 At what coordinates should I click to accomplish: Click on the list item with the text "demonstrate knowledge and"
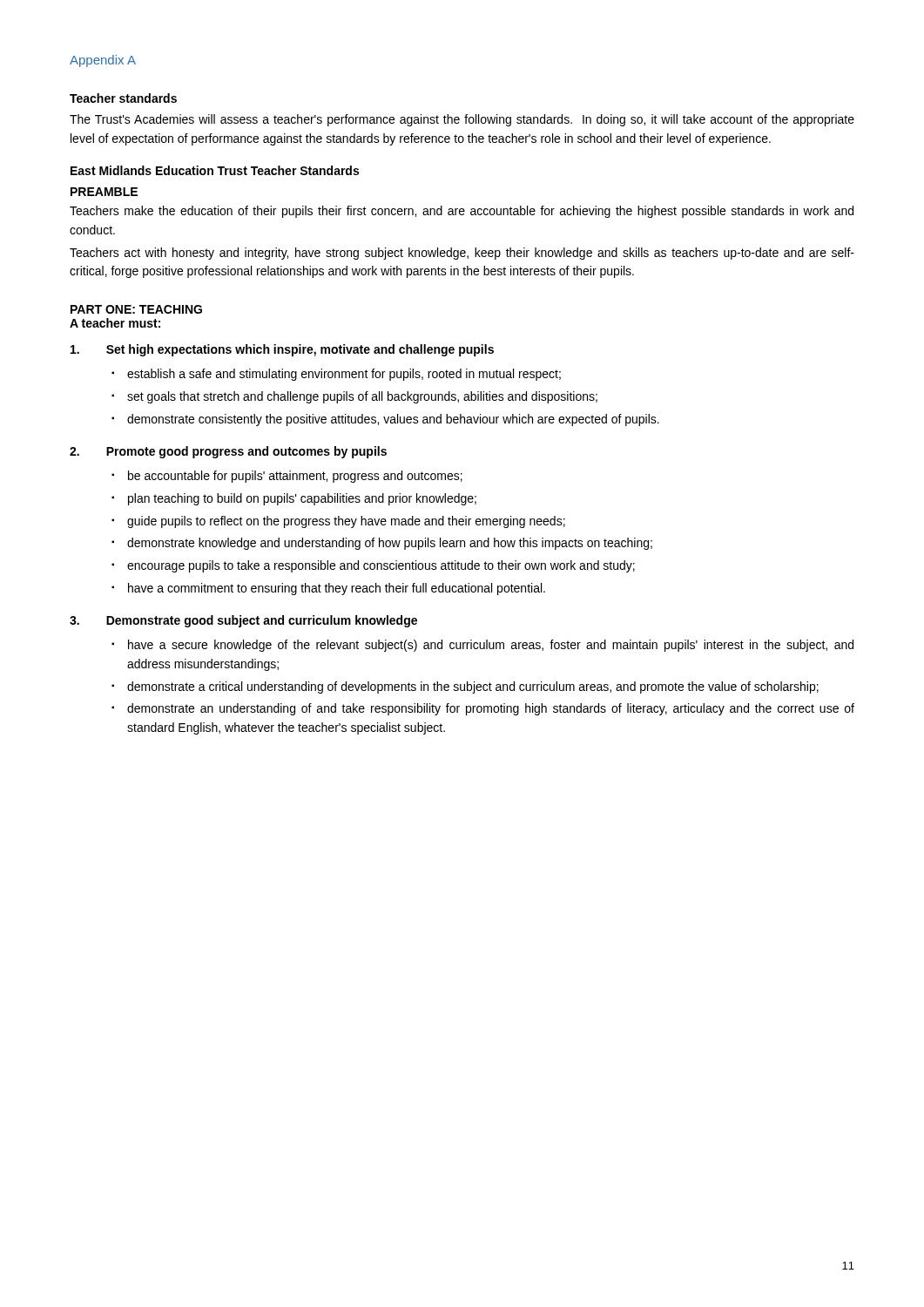390,543
